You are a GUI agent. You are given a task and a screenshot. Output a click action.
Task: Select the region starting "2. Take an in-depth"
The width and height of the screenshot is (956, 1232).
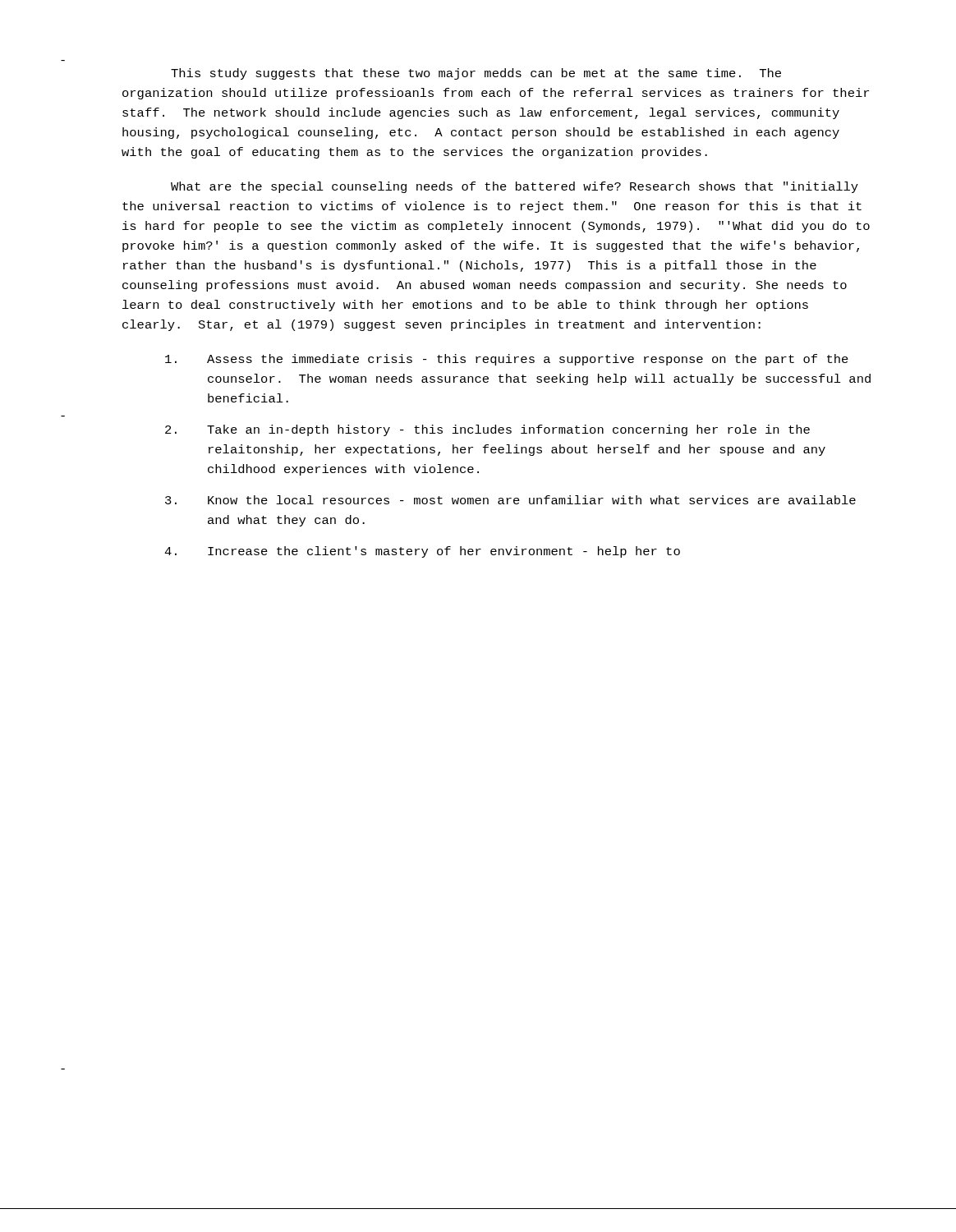pos(520,450)
